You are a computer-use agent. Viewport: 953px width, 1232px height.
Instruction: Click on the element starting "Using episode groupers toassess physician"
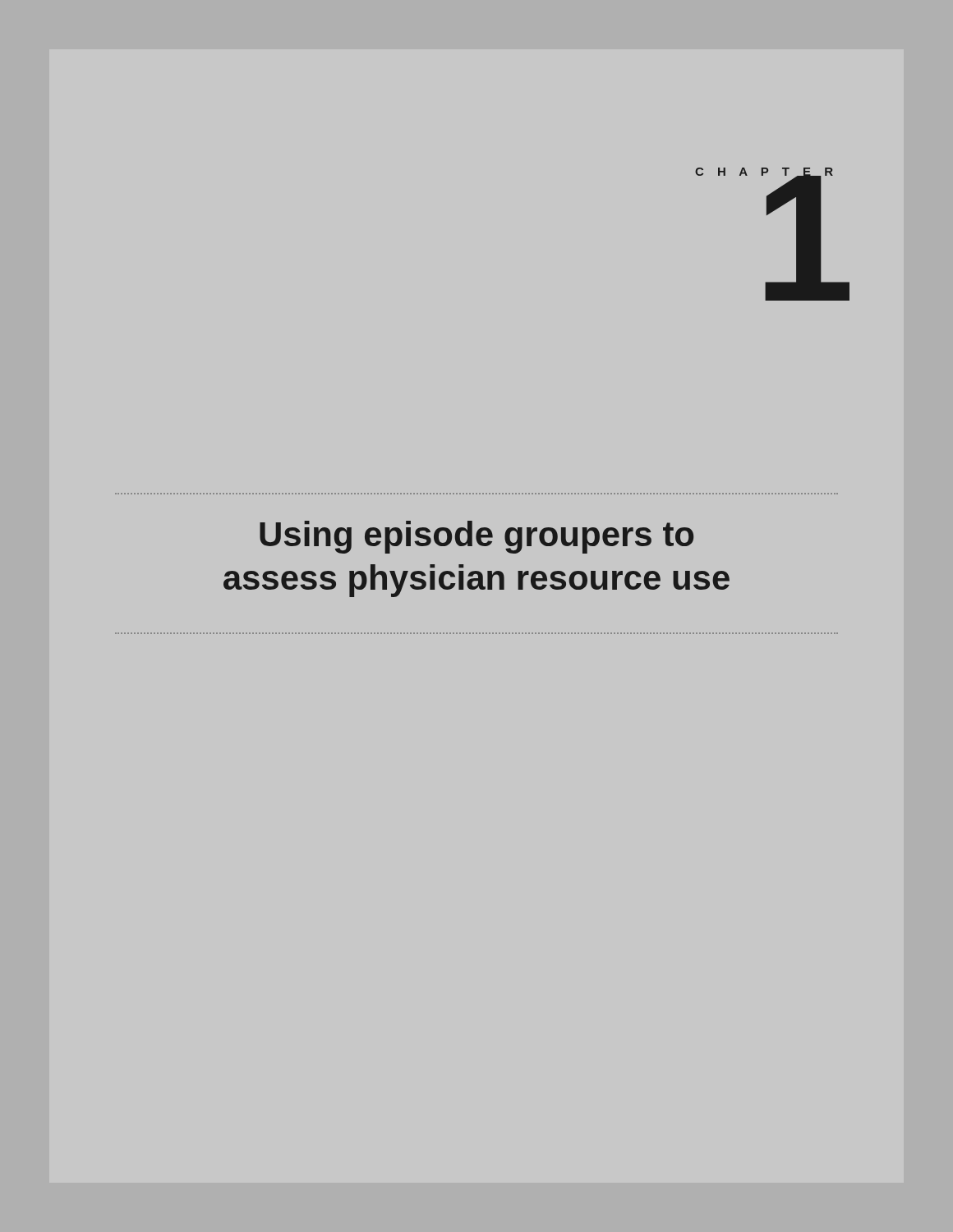(x=476, y=556)
